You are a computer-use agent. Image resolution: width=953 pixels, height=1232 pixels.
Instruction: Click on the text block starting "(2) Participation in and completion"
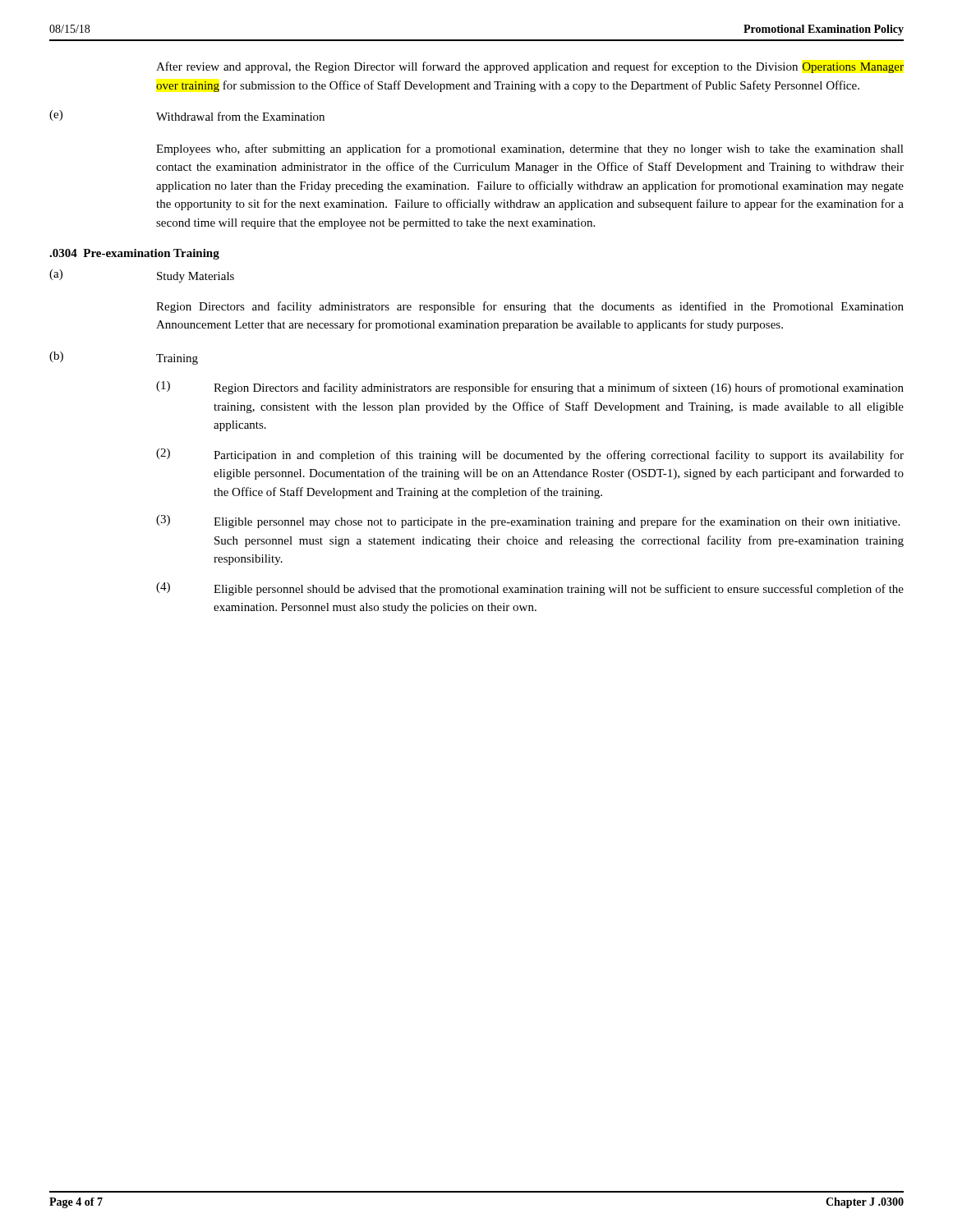tap(530, 473)
